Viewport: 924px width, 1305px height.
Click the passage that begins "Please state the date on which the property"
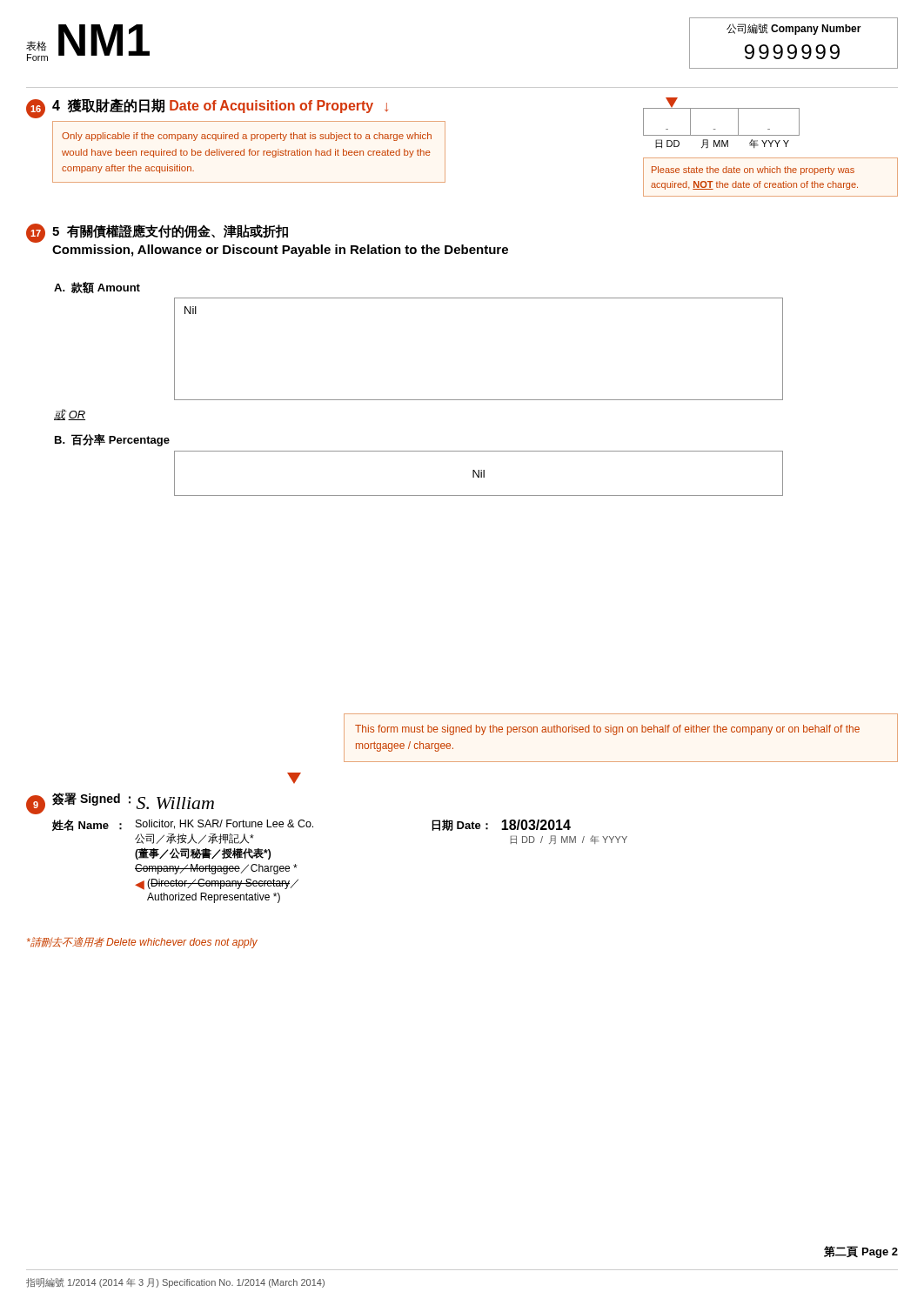click(755, 177)
